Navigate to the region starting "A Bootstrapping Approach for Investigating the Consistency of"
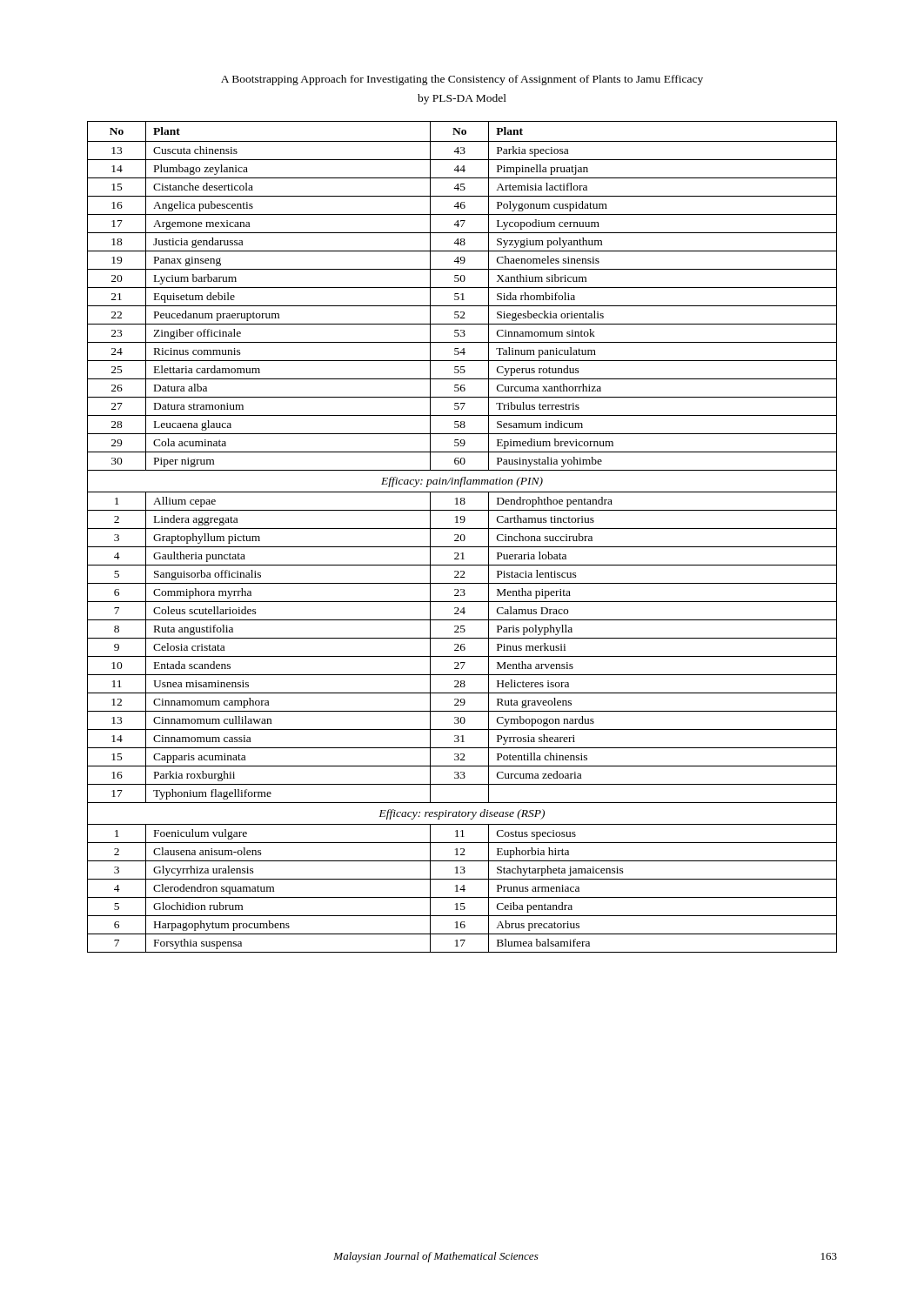 pos(462,88)
